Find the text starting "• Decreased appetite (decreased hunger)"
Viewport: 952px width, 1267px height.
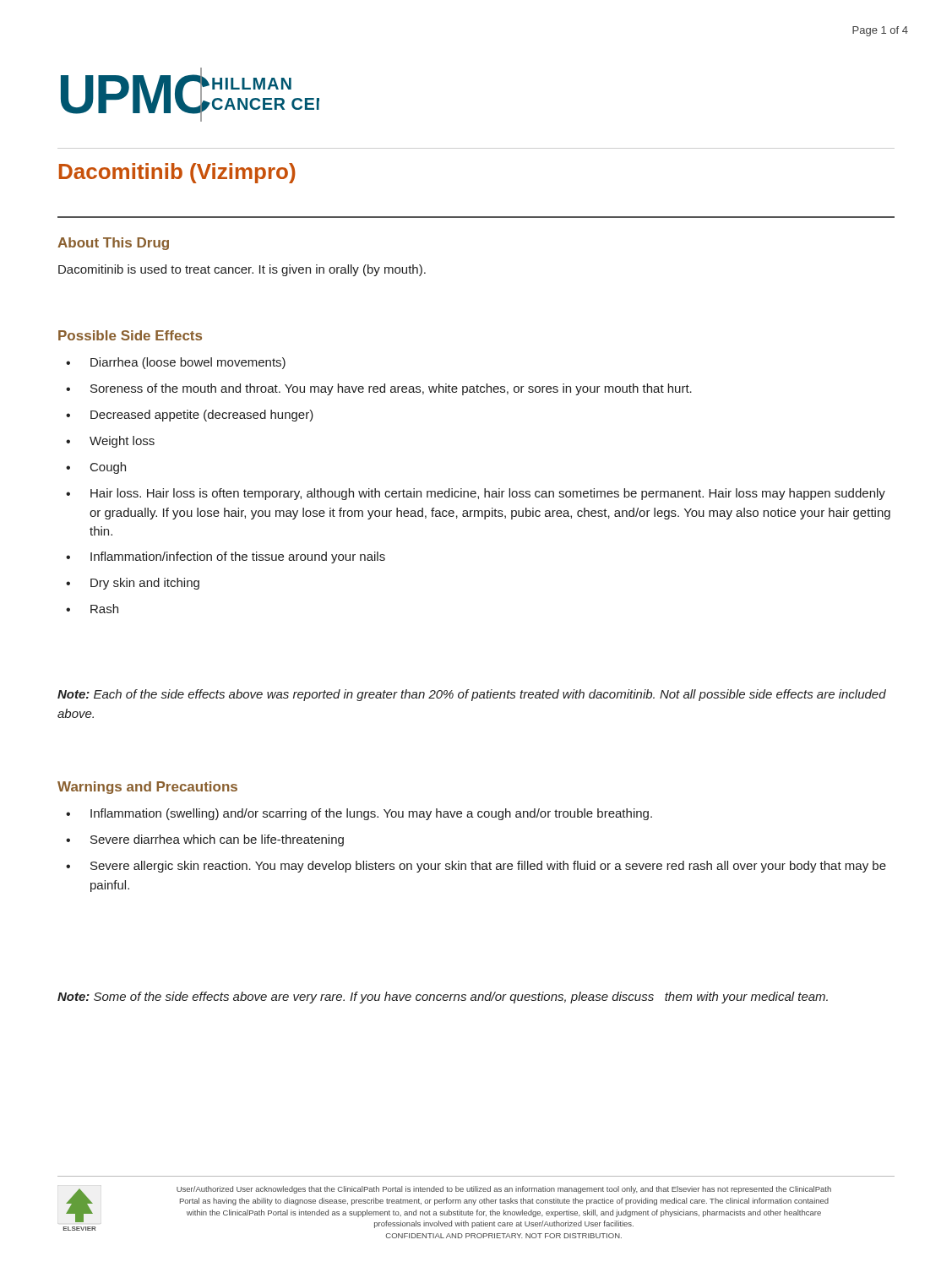[x=190, y=416]
